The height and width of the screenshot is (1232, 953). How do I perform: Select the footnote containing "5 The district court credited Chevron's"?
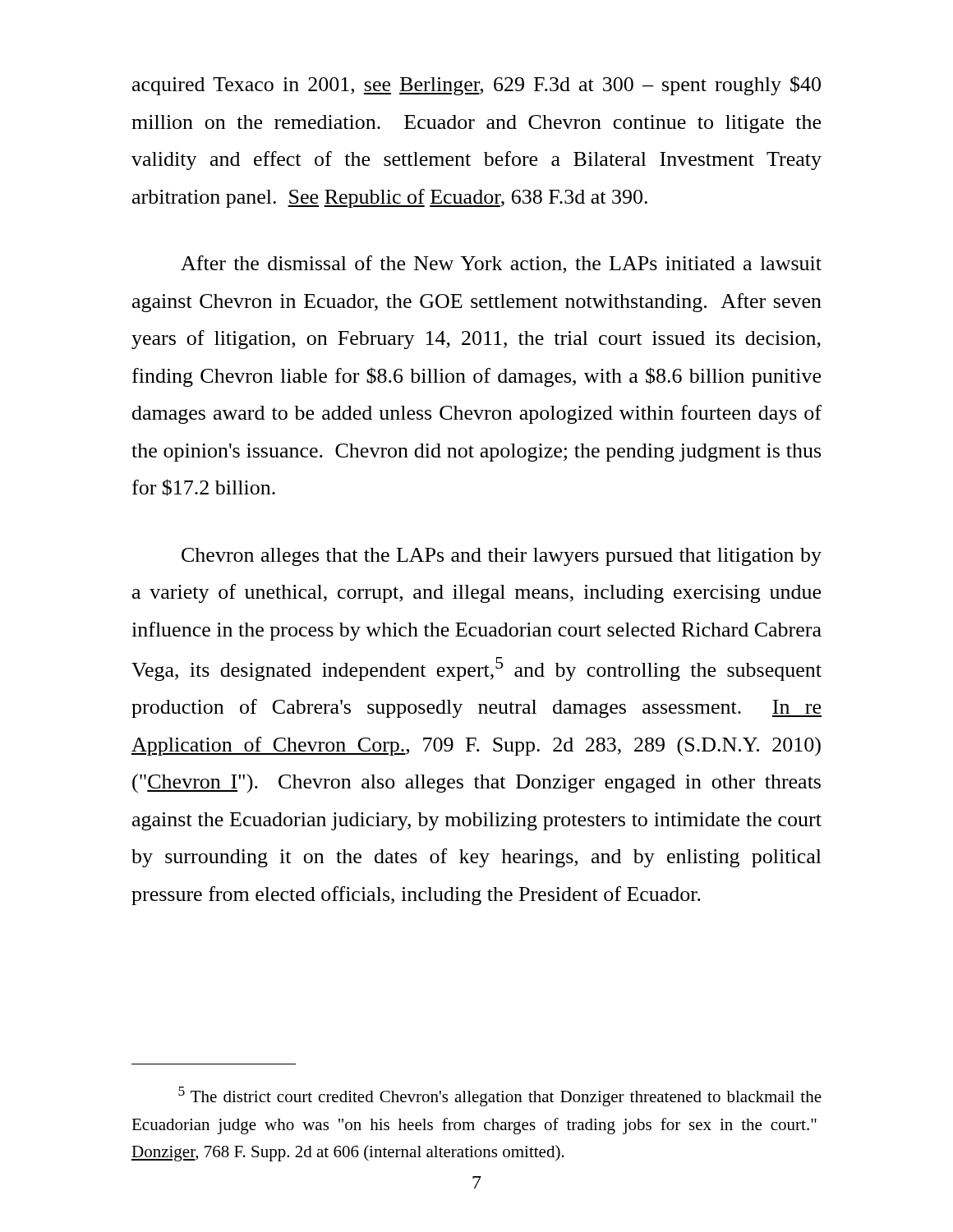(476, 1122)
